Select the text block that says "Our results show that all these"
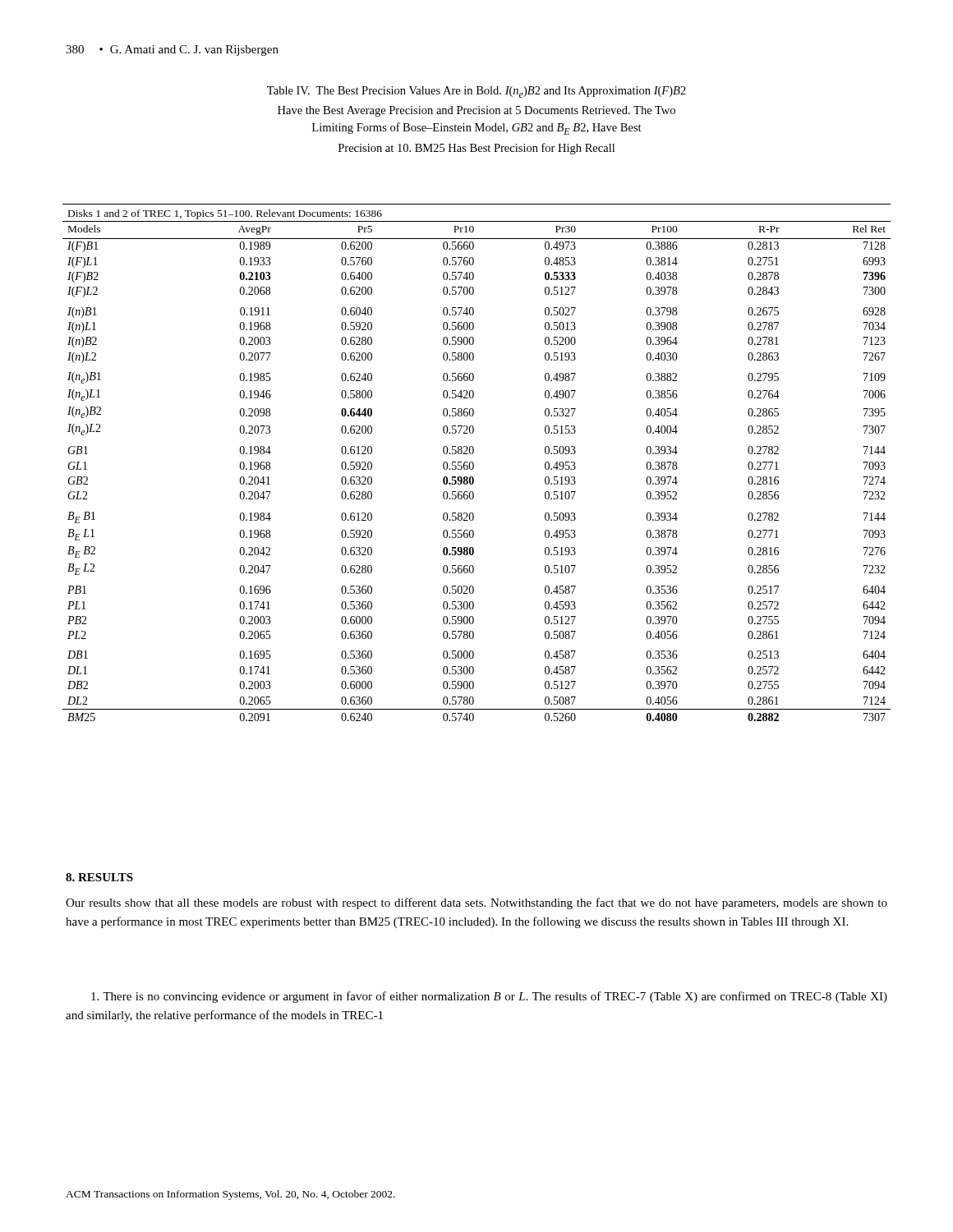The height and width of the screenshot is (1232, 953). pos(476,912)
